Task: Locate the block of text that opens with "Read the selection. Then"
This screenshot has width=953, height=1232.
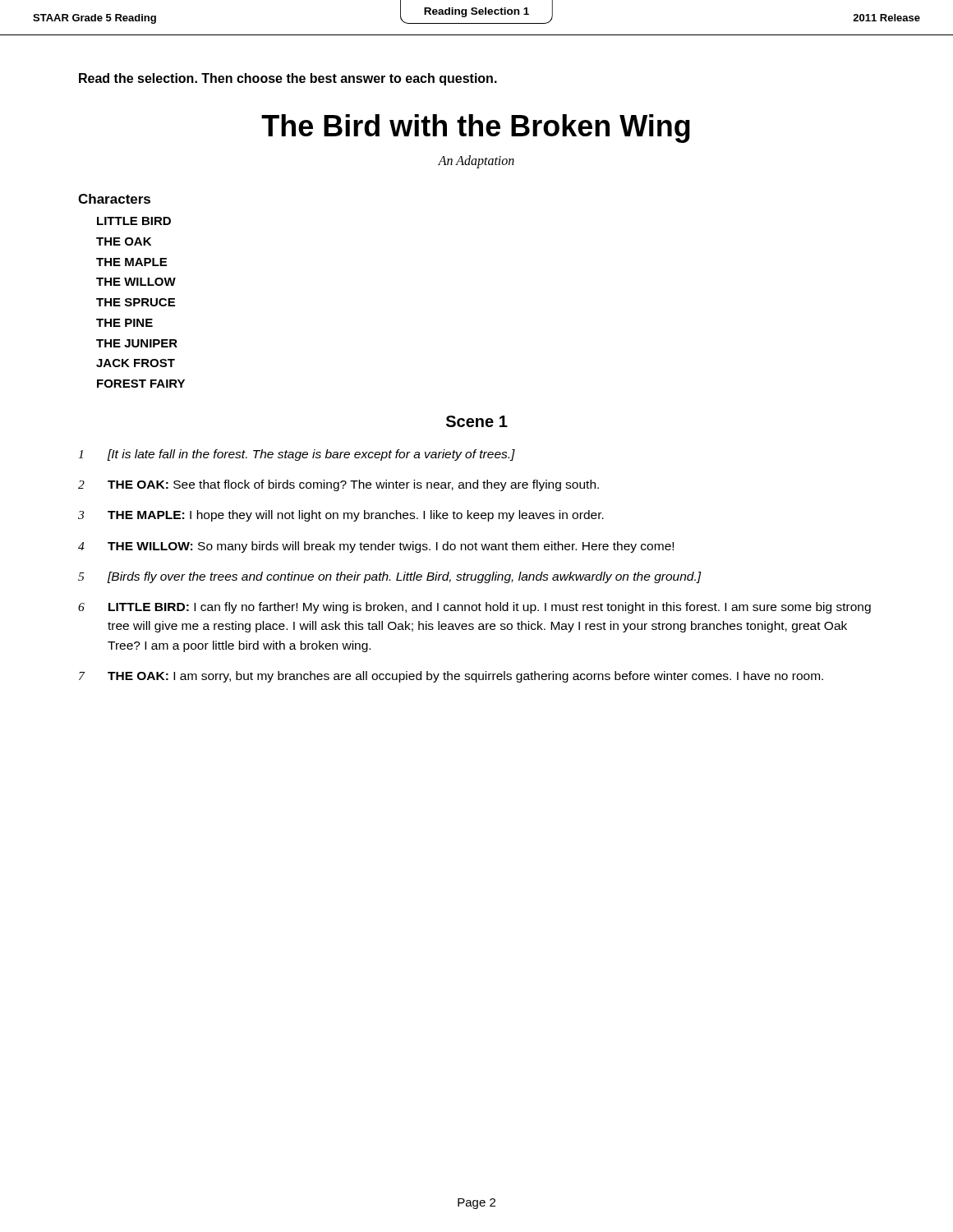Action: (x=288, y=78)
